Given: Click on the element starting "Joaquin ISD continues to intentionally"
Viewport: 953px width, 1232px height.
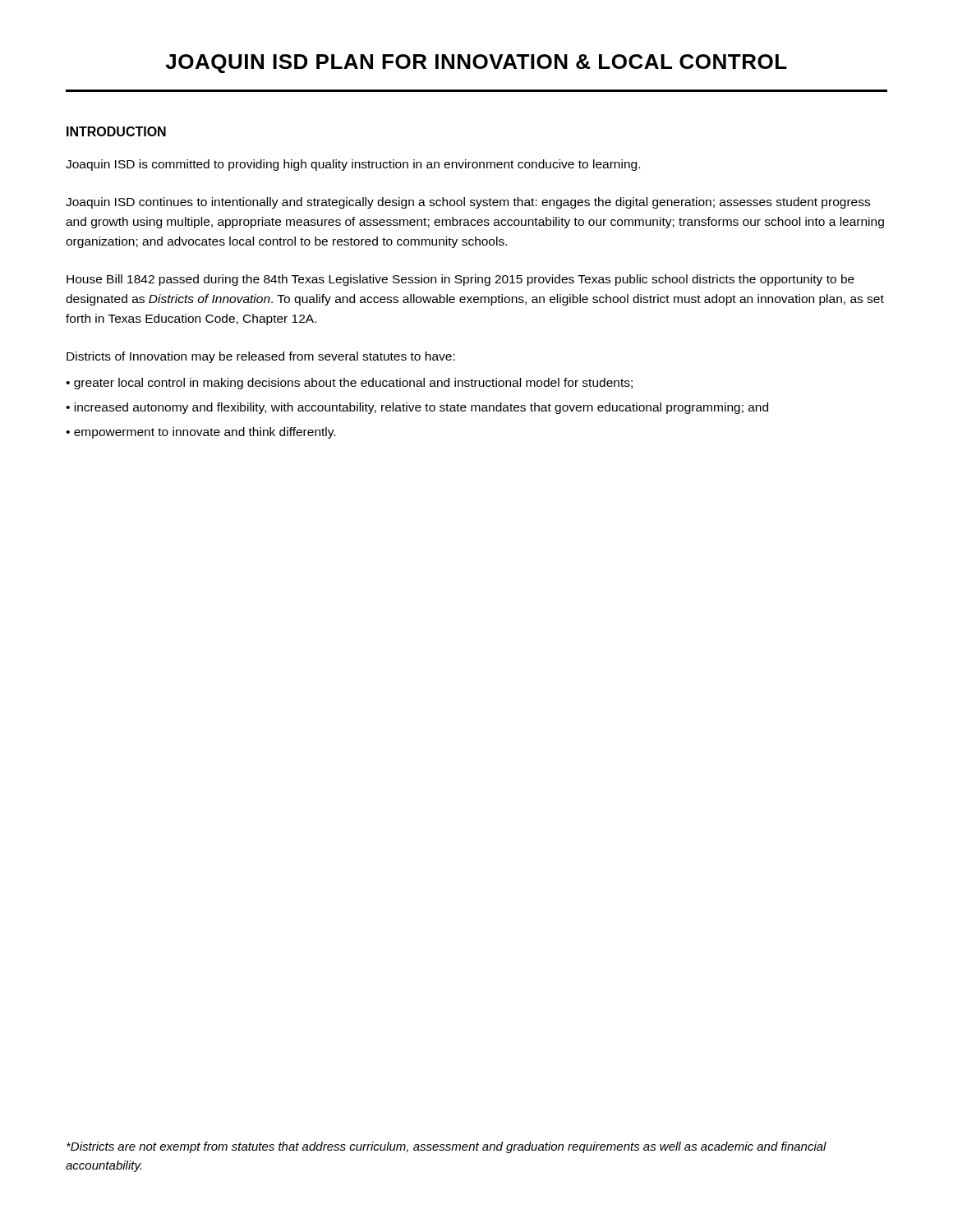Looking at the screenshot, I should (475, 221).
